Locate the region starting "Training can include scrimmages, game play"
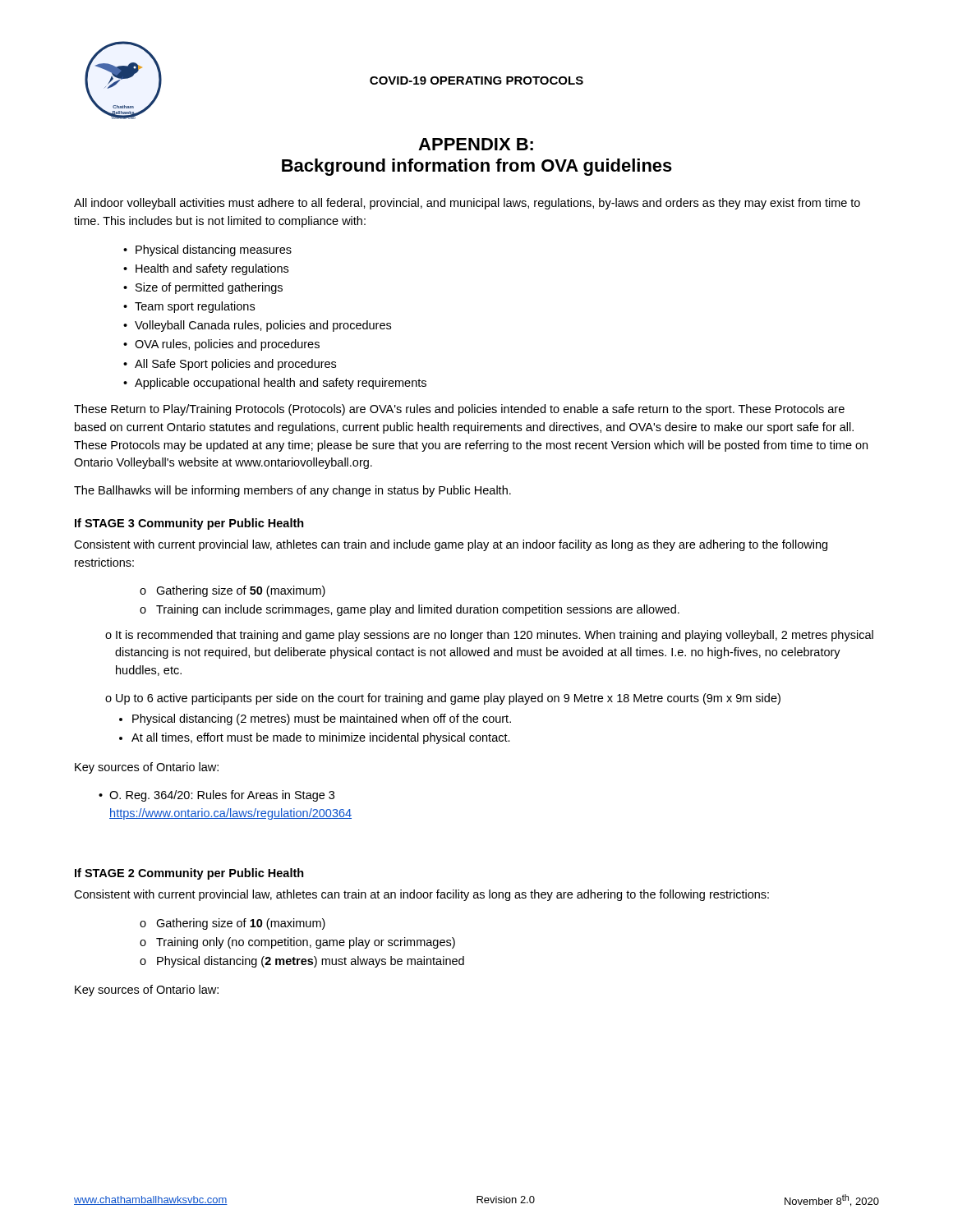 [x=418, y=610]
